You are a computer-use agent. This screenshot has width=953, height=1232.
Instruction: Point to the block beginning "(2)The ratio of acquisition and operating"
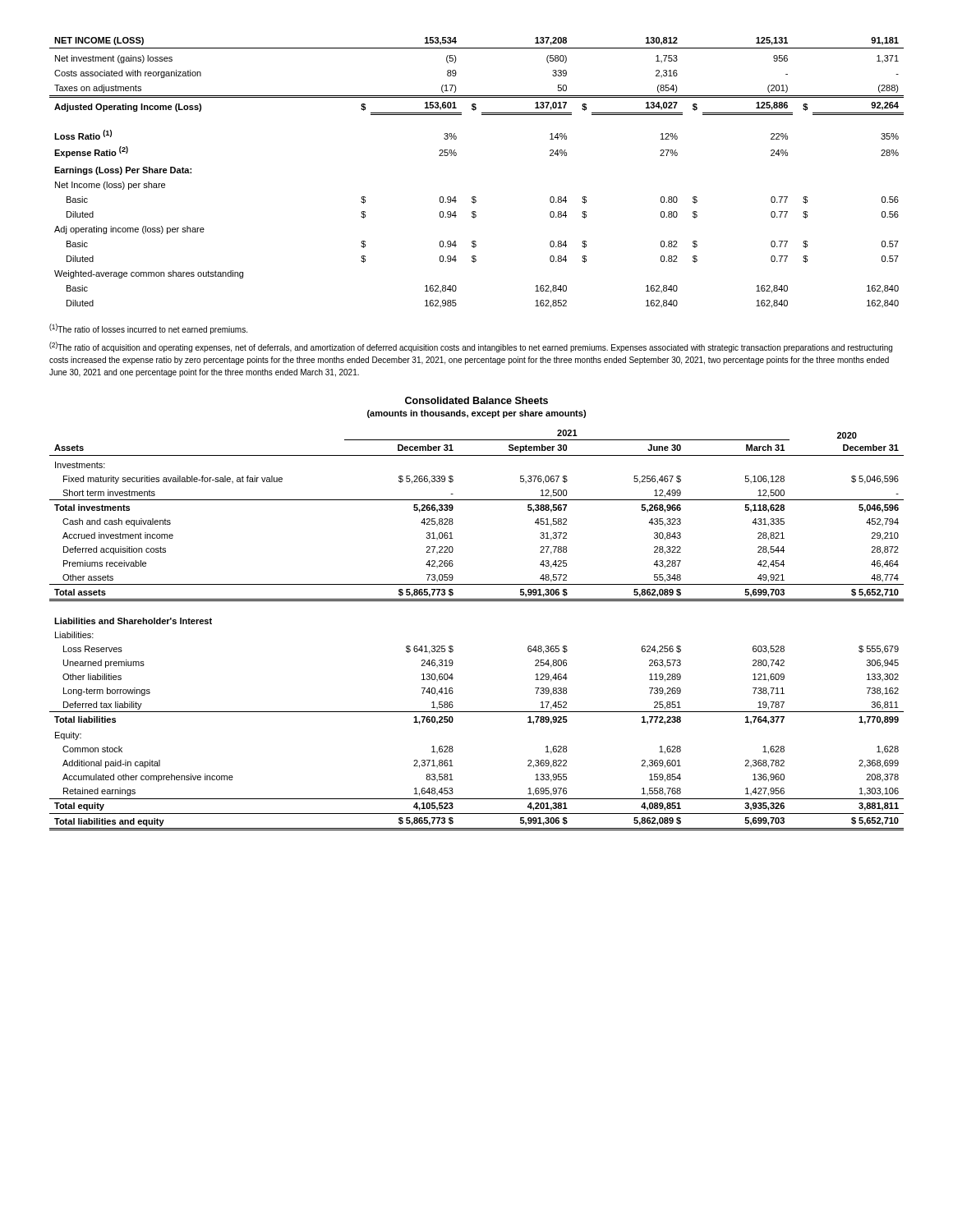point(471,359)
